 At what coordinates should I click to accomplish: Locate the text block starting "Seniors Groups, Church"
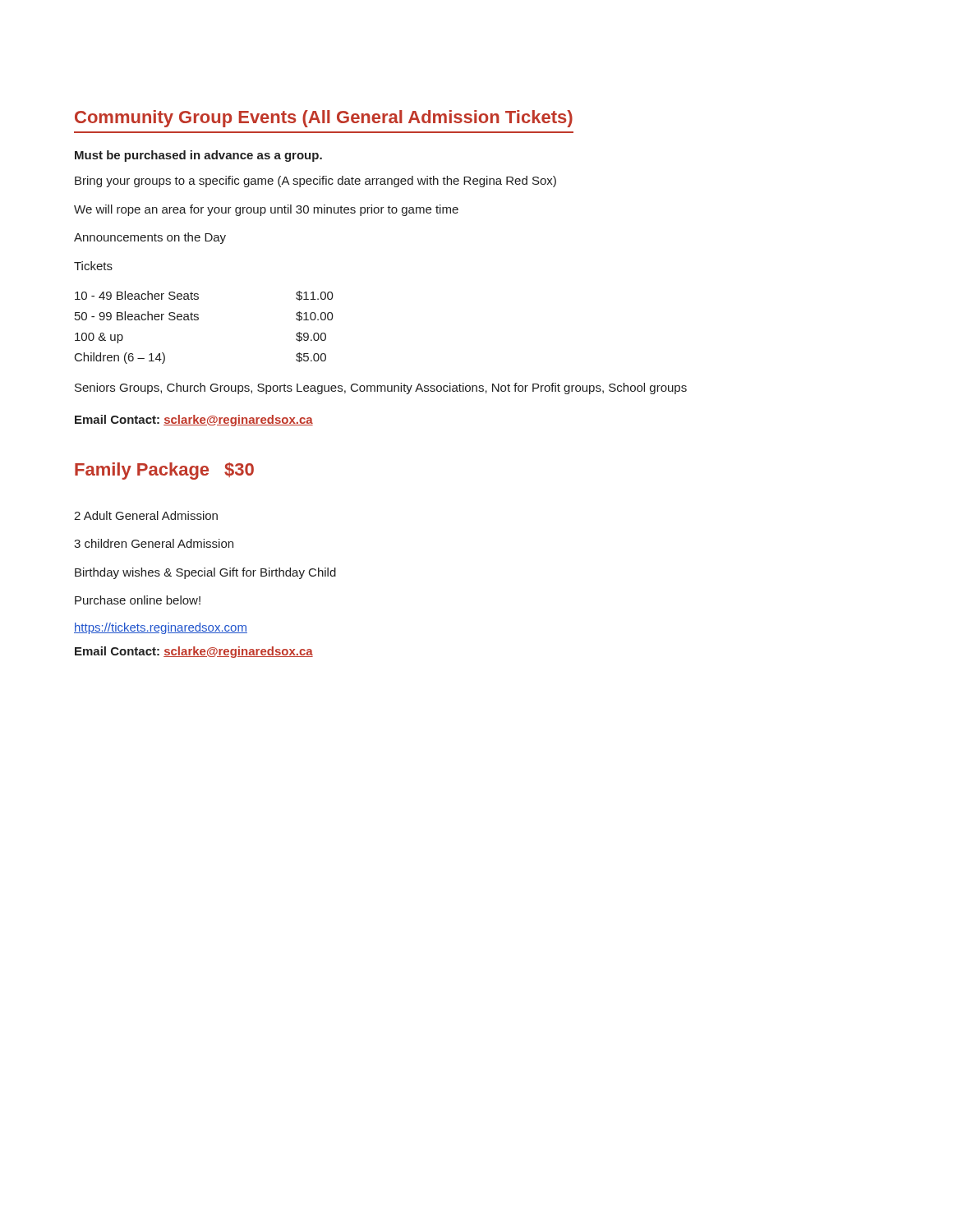[x=380, y=387]
